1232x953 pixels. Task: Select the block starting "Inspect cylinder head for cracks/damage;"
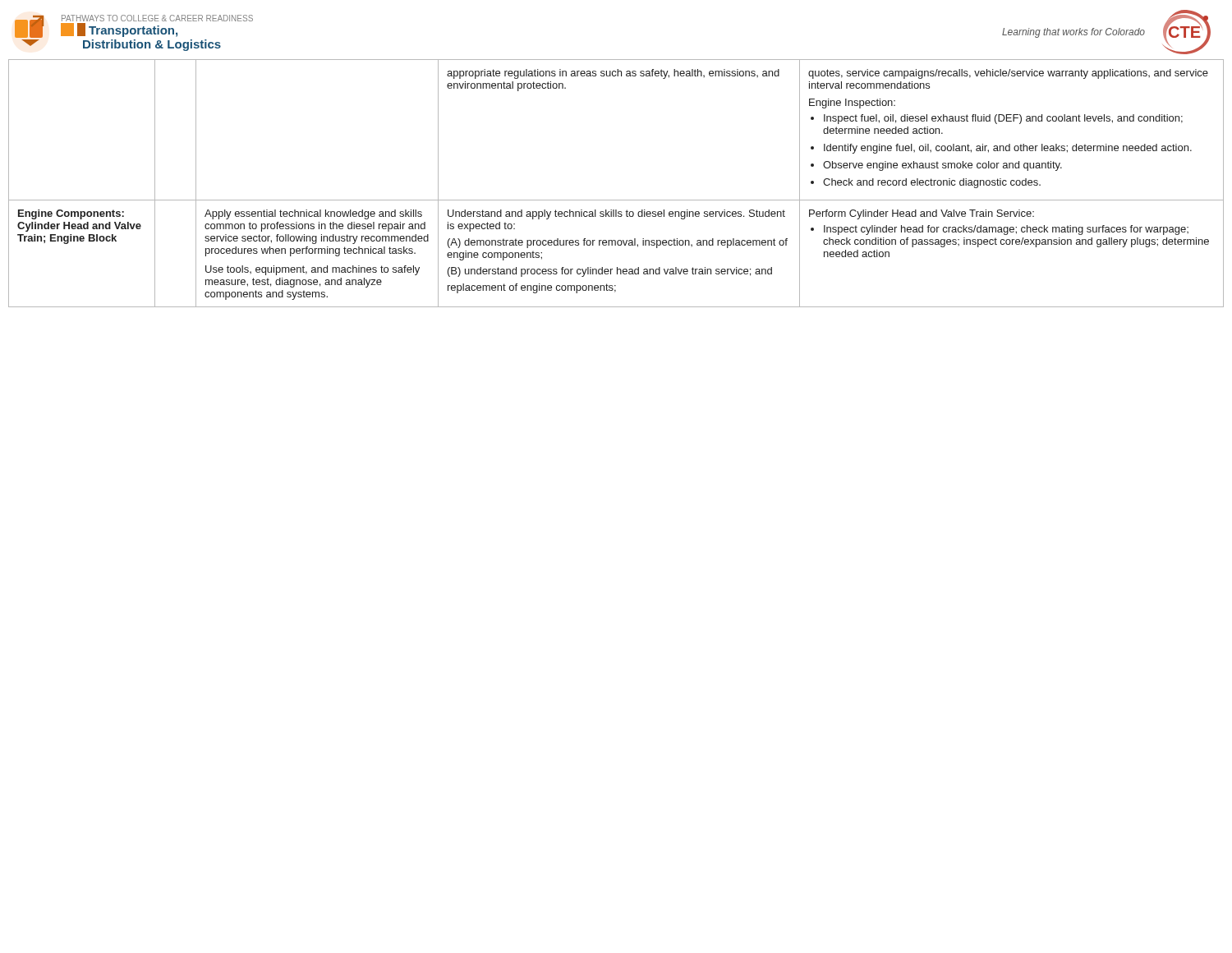[1016, 241]
